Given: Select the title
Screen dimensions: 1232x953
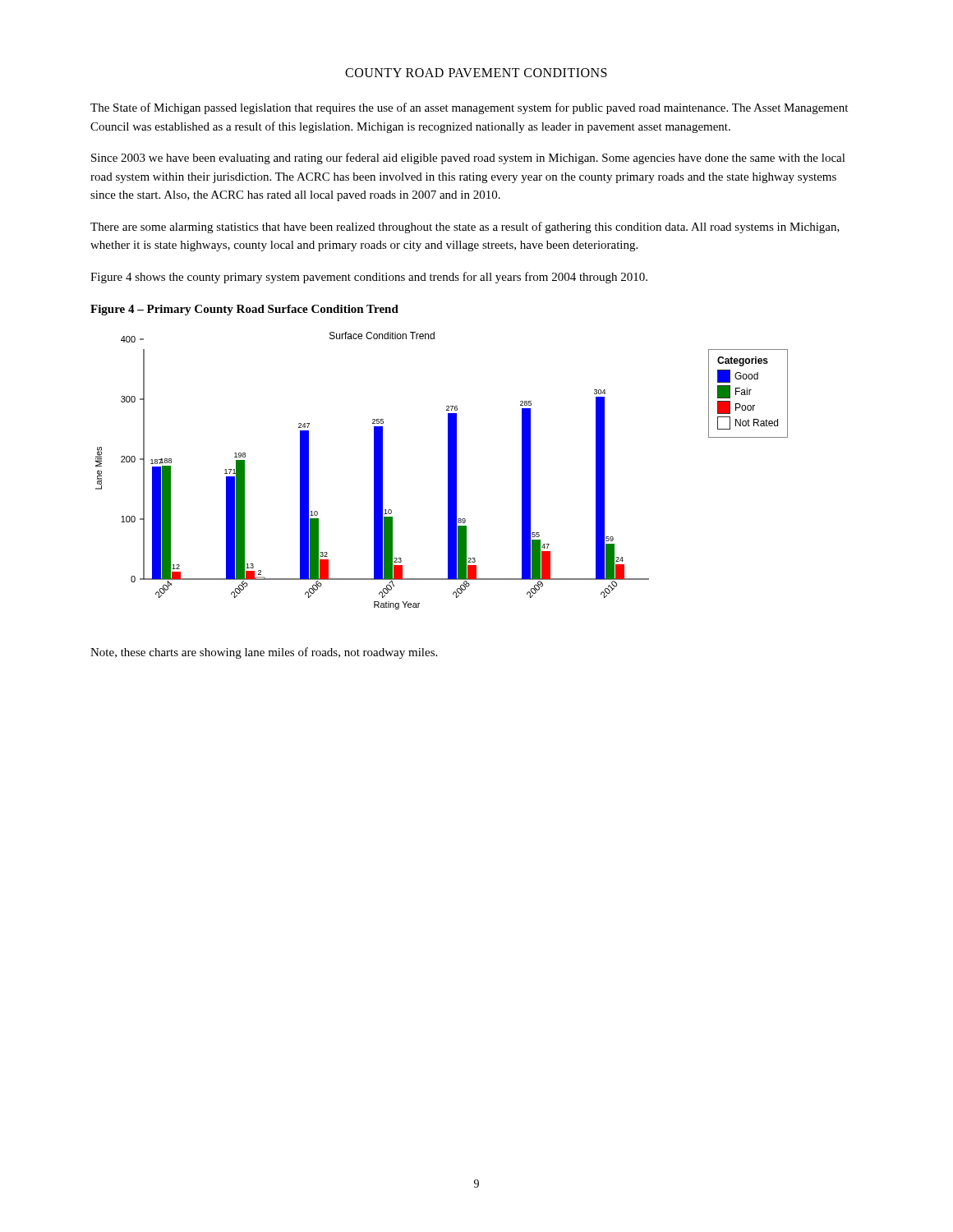Looking at the screenshot, I should (476, 73).
